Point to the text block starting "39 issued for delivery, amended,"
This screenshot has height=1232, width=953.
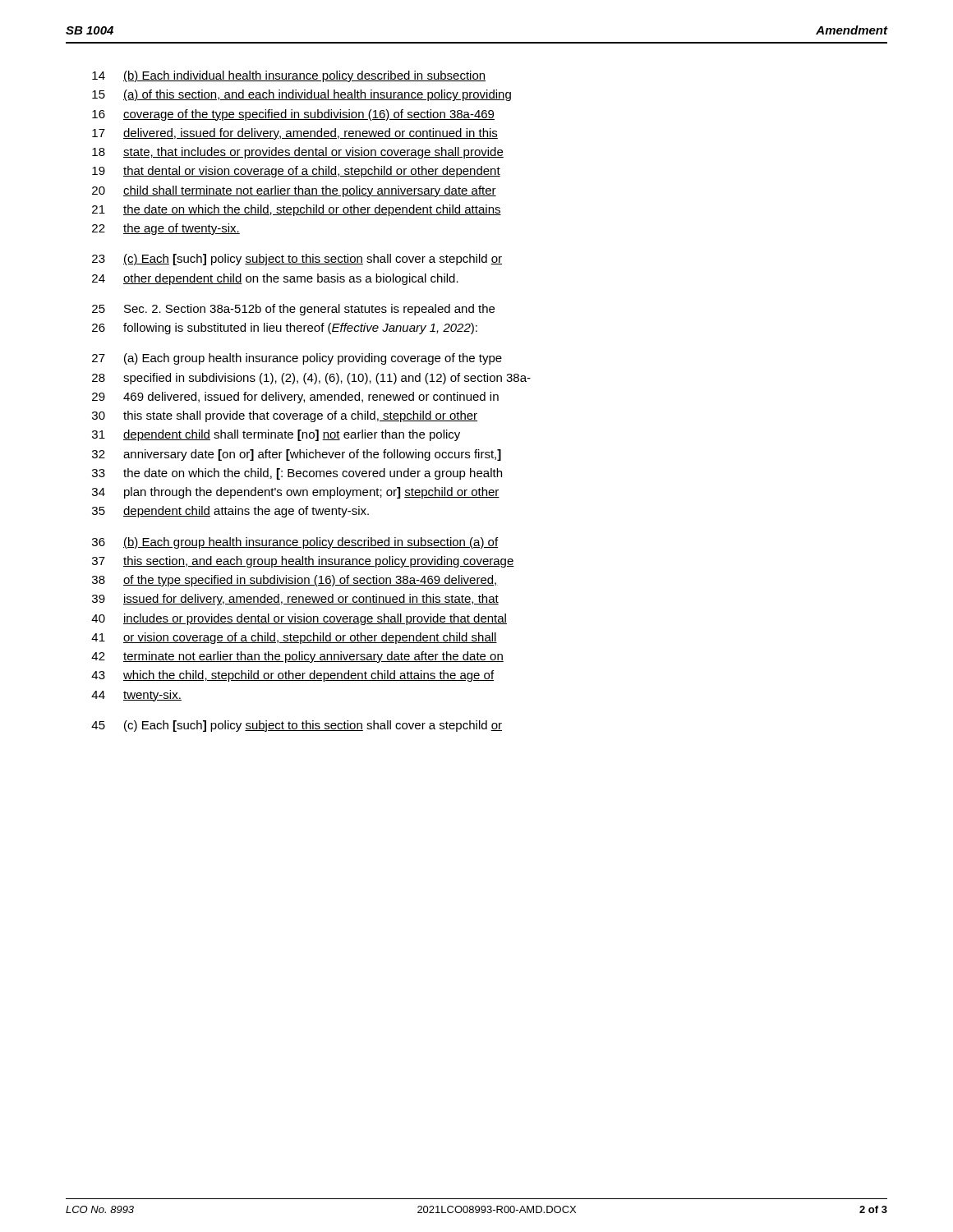(x=476, y=599)
